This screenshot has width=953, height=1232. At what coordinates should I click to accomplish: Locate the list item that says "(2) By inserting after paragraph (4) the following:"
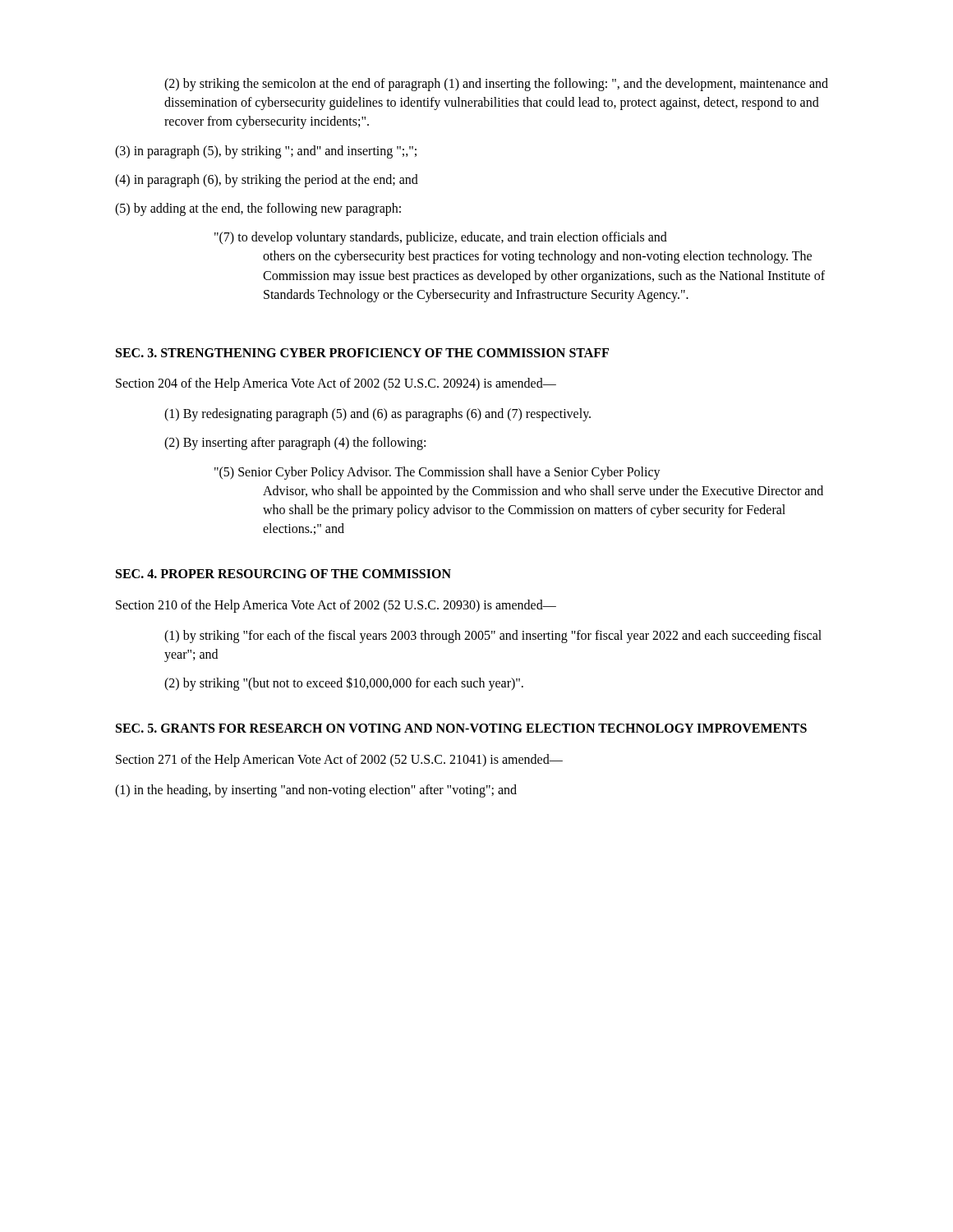pyautogui.click(x=296, y=443)
